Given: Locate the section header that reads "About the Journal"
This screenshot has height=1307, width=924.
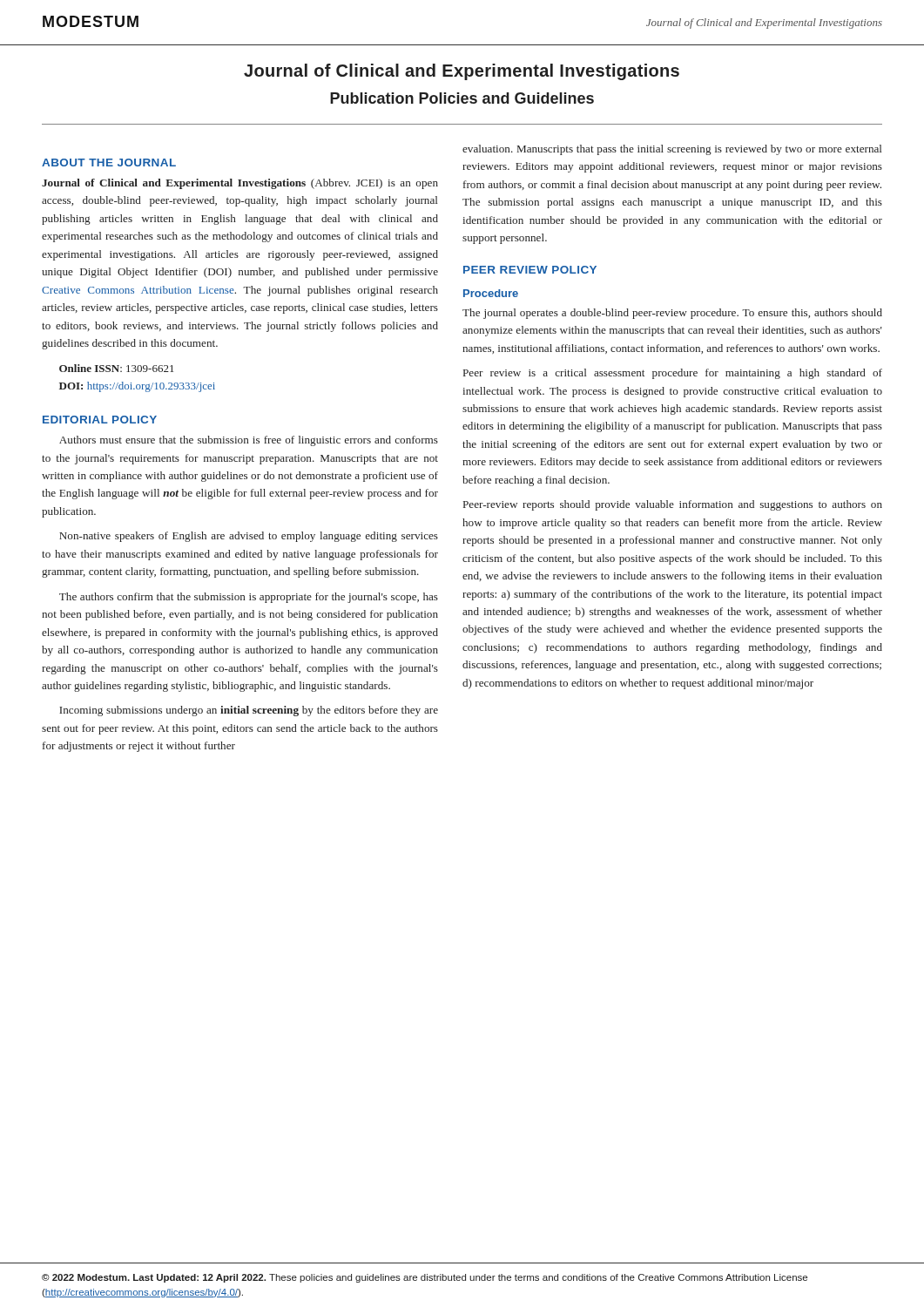Looking at the screenshot, I should tap(109, 162).
